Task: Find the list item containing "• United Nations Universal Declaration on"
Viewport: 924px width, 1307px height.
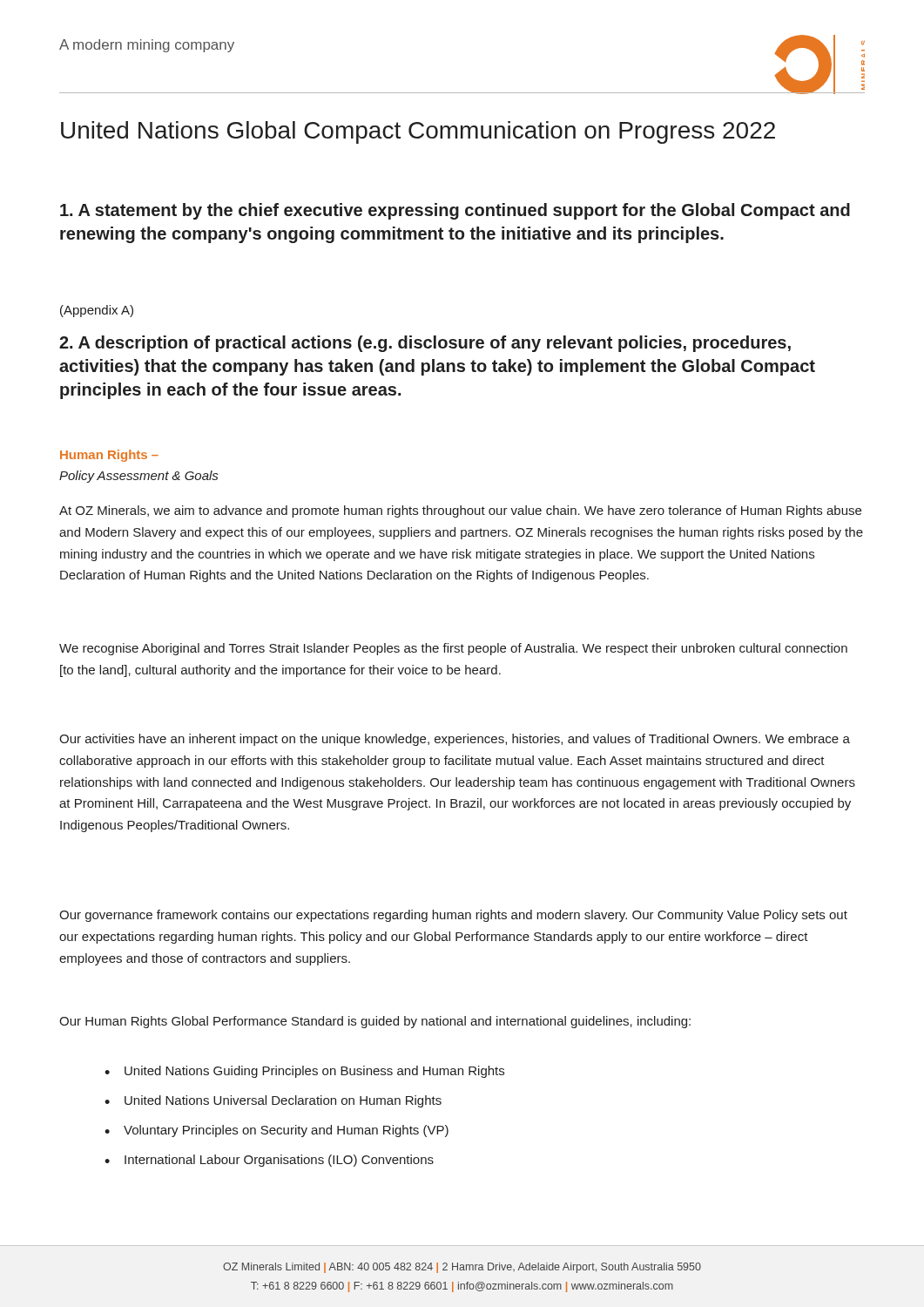Action: click(273, 1103)
